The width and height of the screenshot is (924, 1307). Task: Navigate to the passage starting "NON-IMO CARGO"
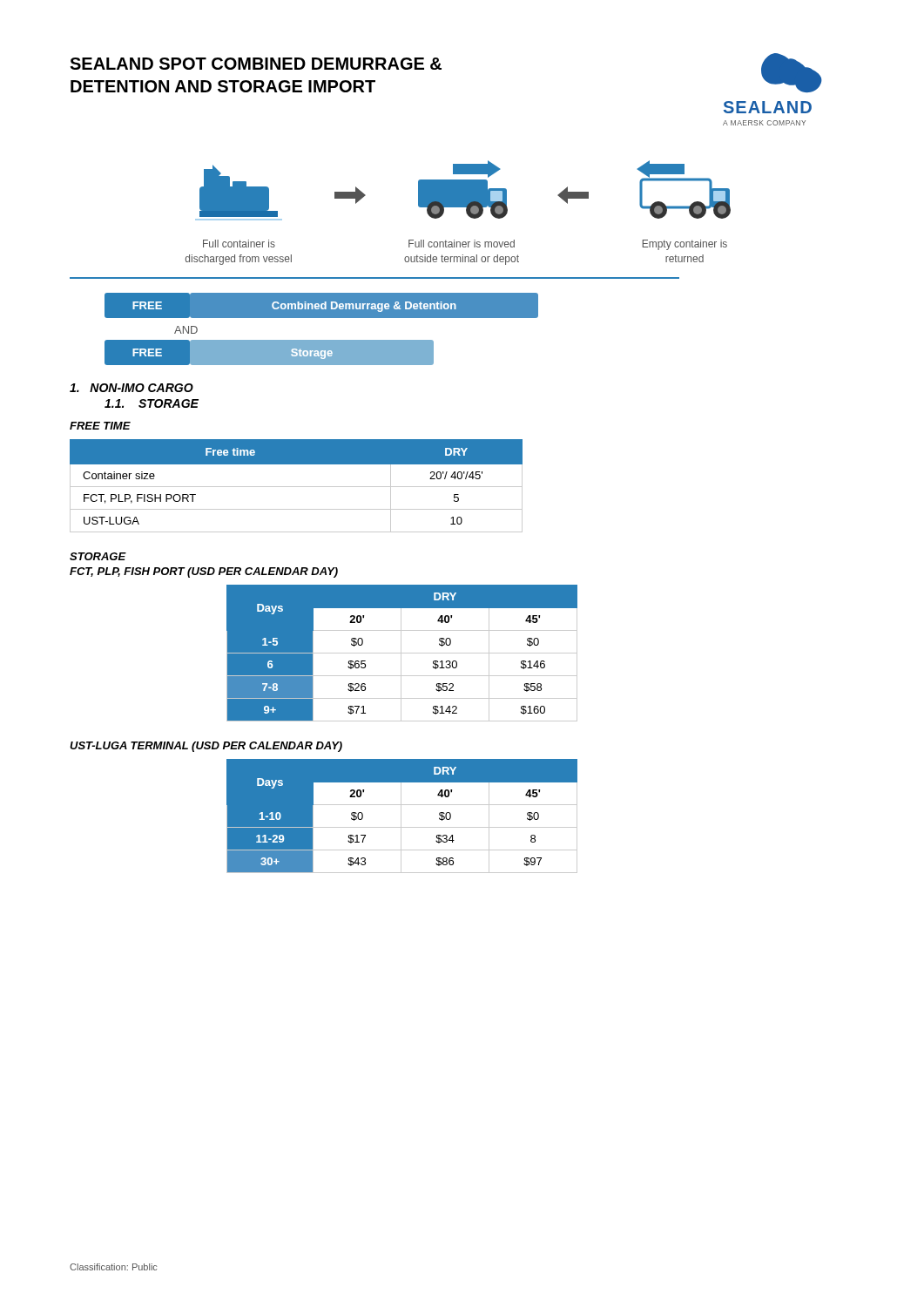click(x=131, y=387)
